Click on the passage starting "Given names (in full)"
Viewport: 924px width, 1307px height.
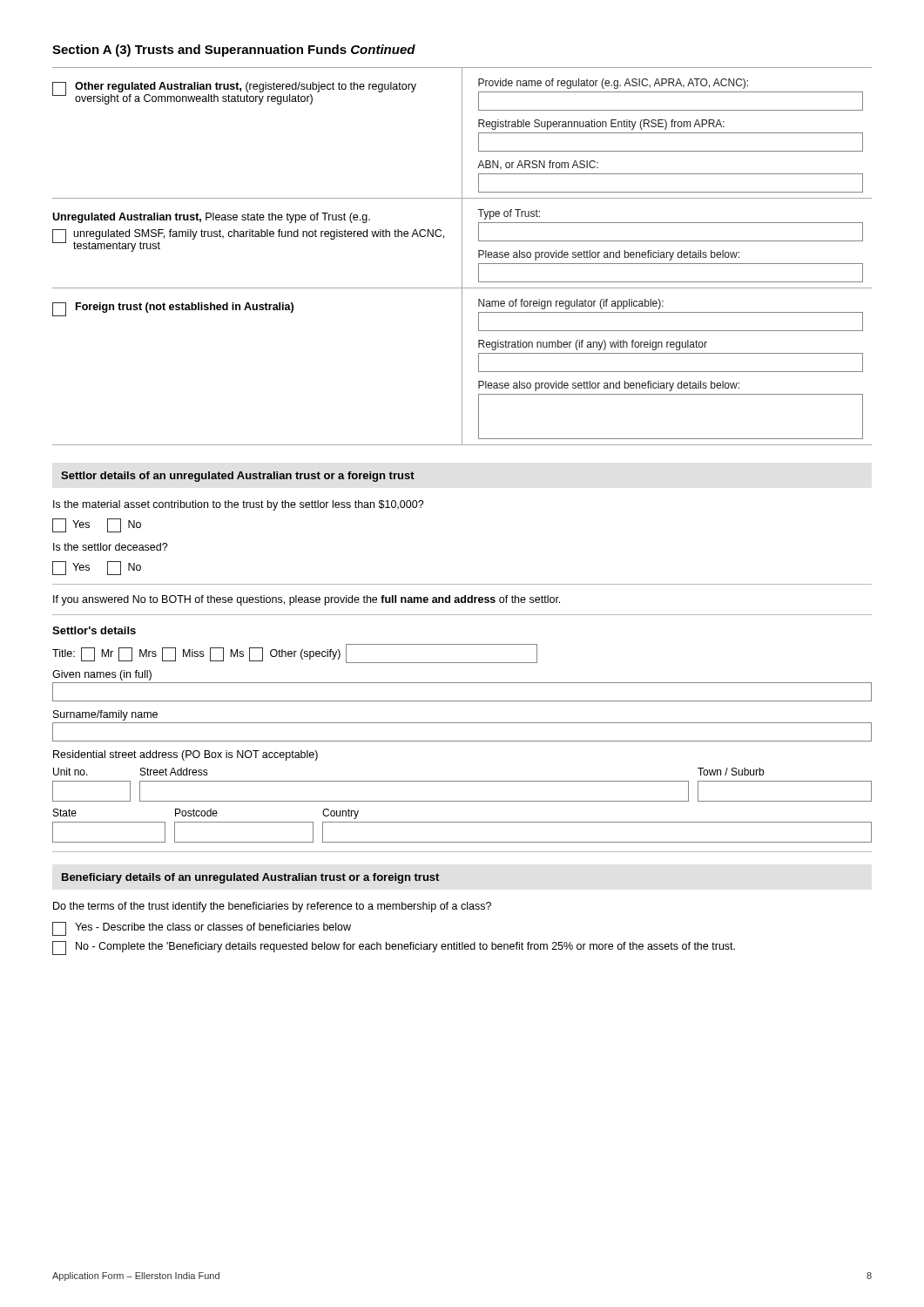(102, 674)
